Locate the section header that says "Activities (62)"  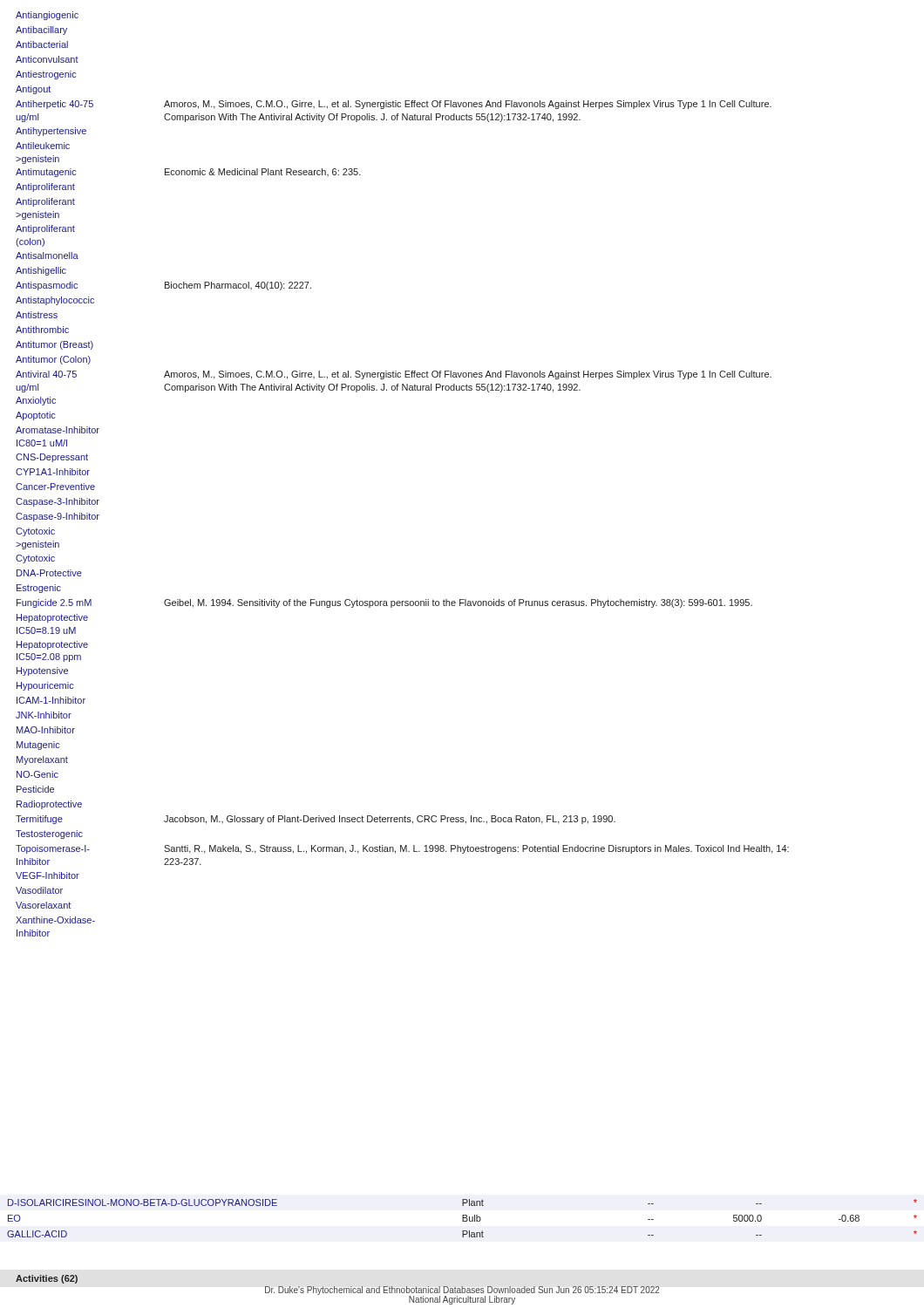47,1278
